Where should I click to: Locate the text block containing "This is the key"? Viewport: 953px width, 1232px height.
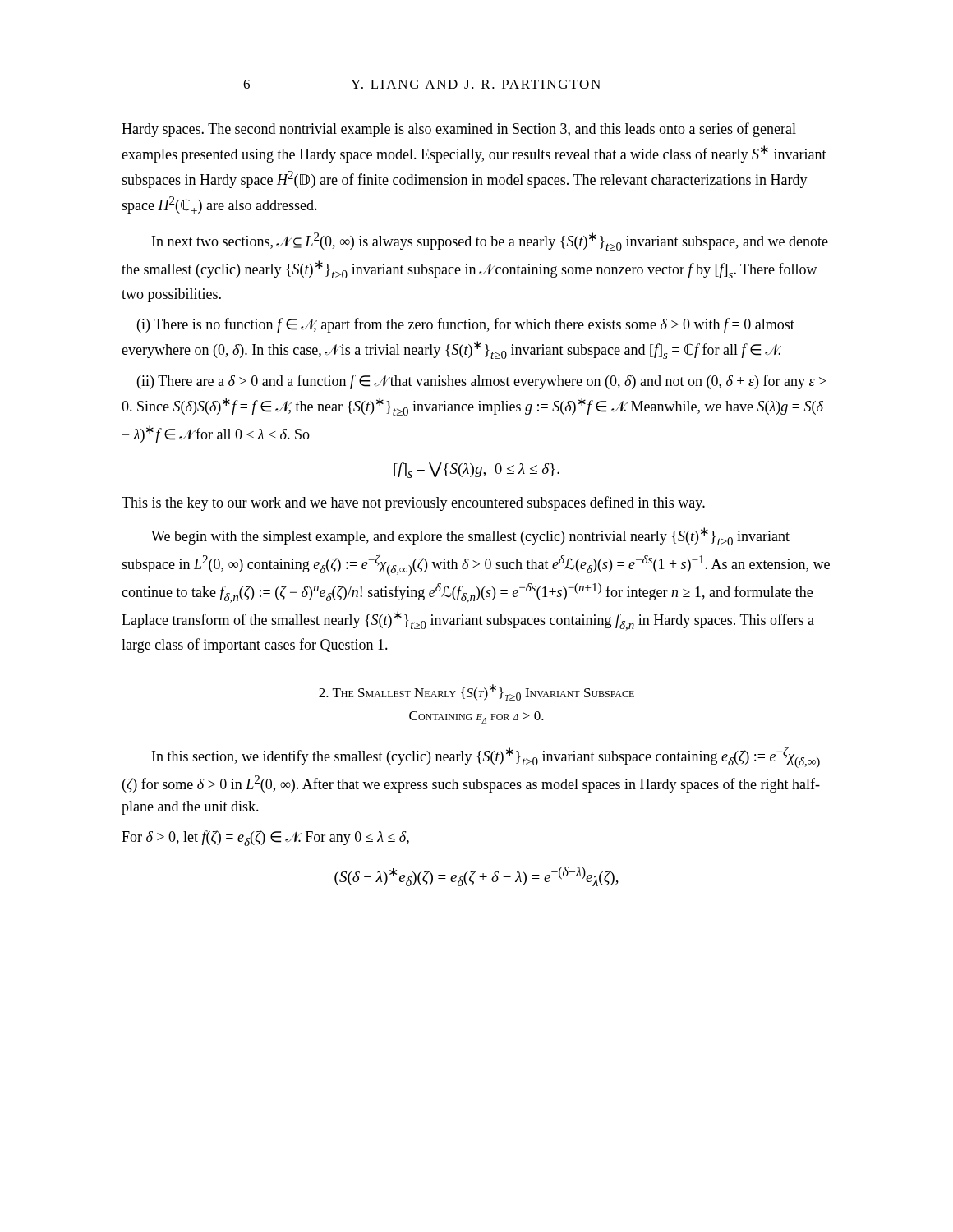(476, 503)
